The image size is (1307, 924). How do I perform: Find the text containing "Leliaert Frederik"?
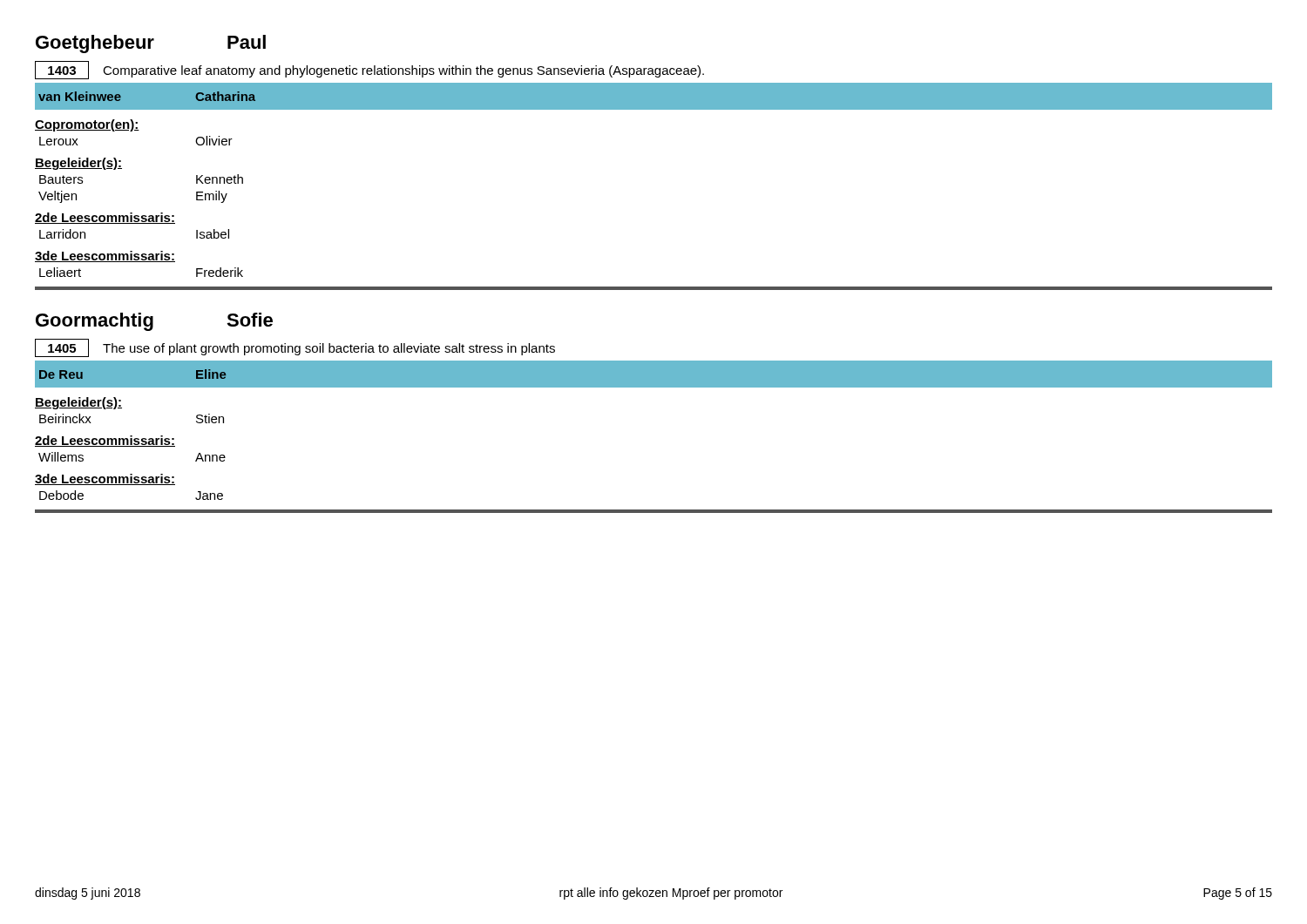tap(57, 272)
